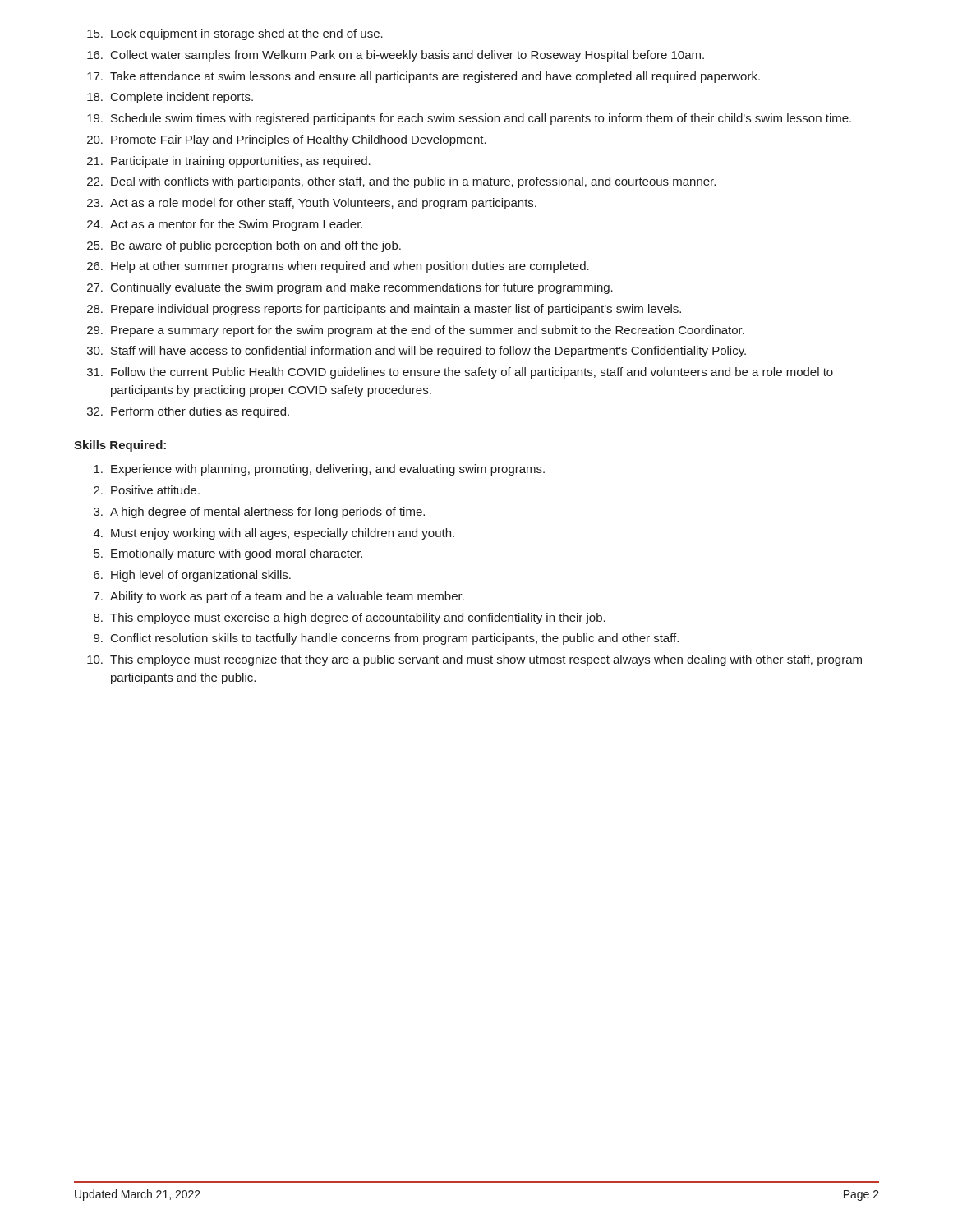
Task: Locate the element starting "23. Act as a role model for other"
Action: point(476,203)
